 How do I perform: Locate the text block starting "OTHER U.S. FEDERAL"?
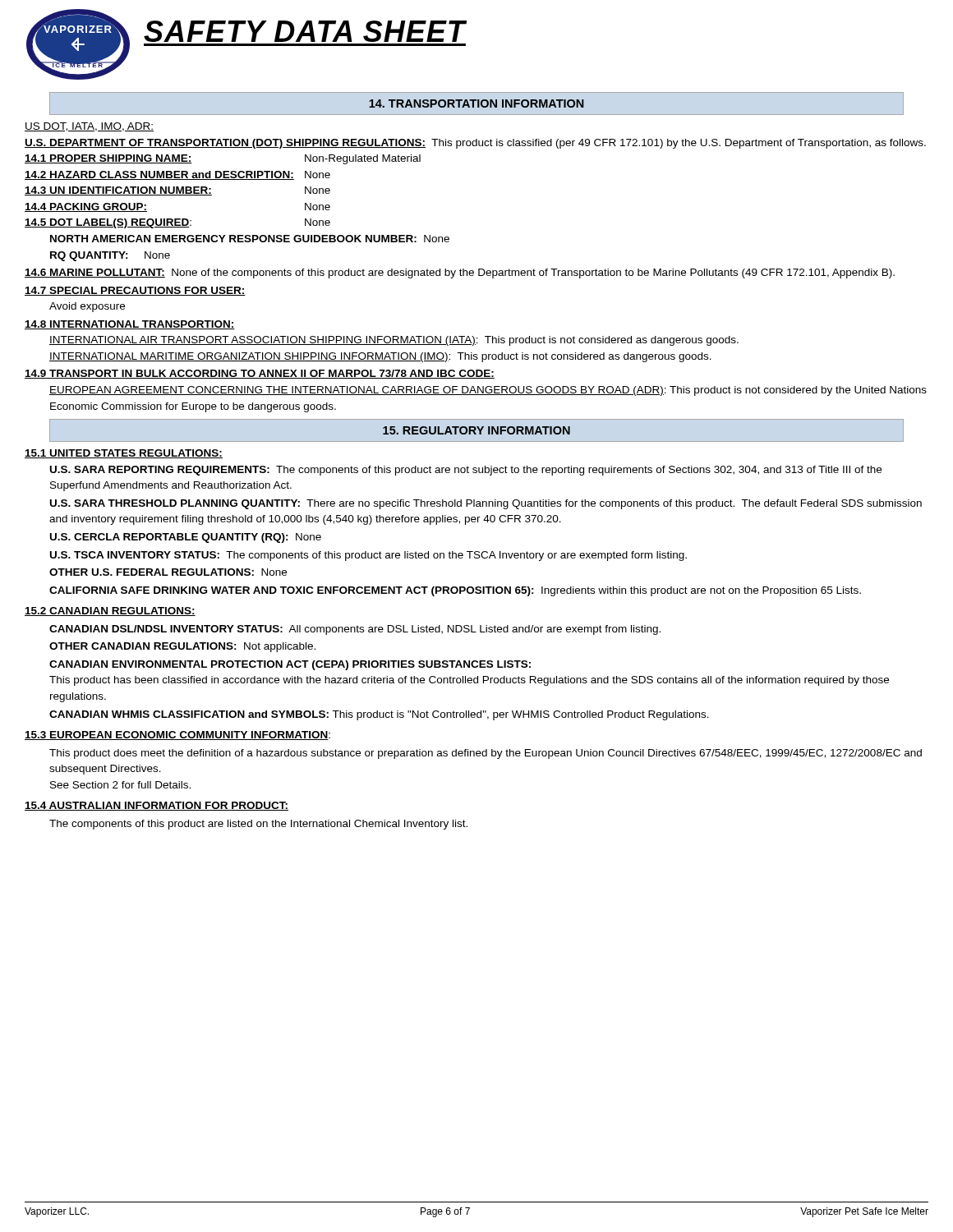[x=168, y=572]
